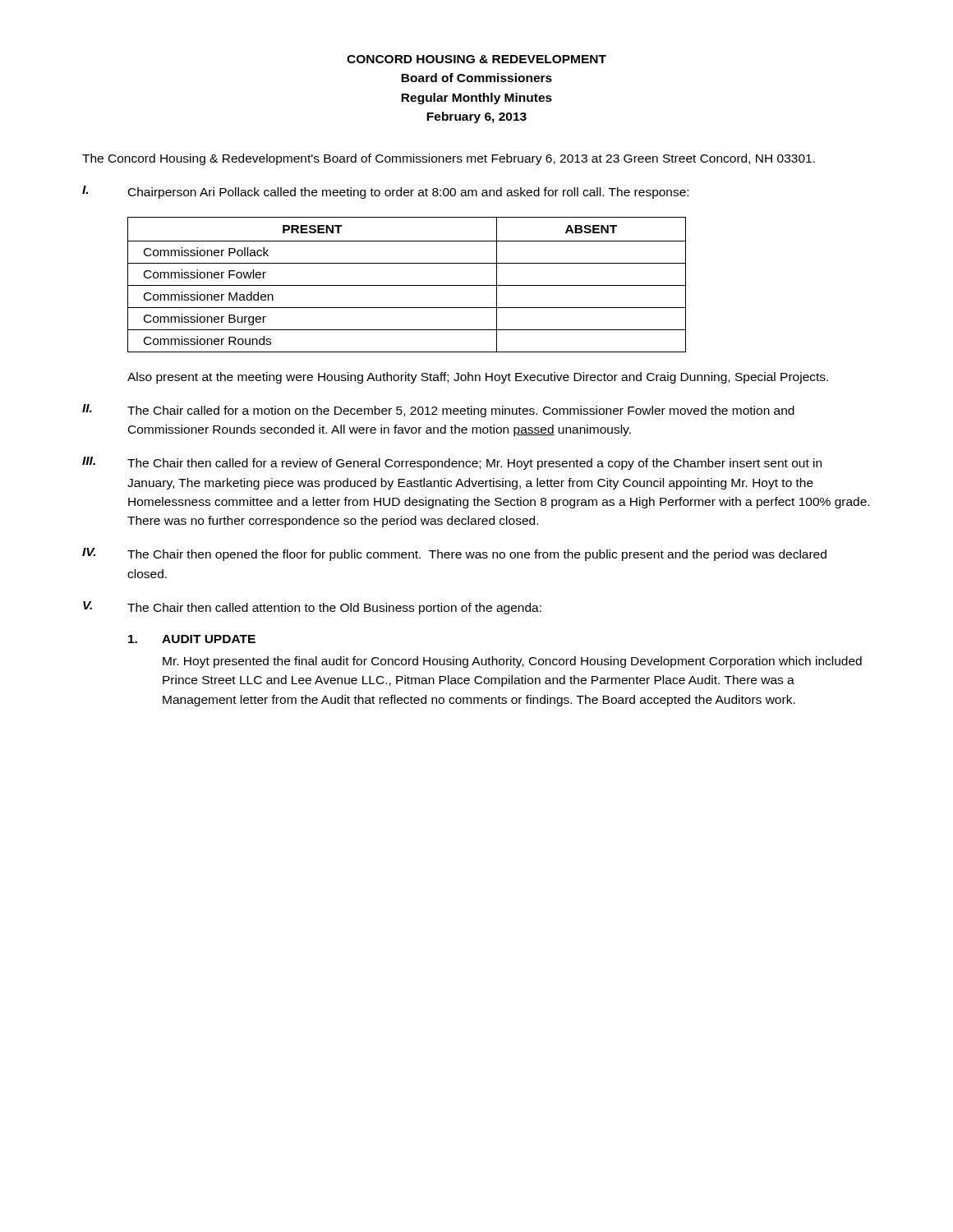Find the block on this page that starts "II. The Chair called for a motion on"
The height and width of the screenshot is (1232, 953).
coord(476,420)
